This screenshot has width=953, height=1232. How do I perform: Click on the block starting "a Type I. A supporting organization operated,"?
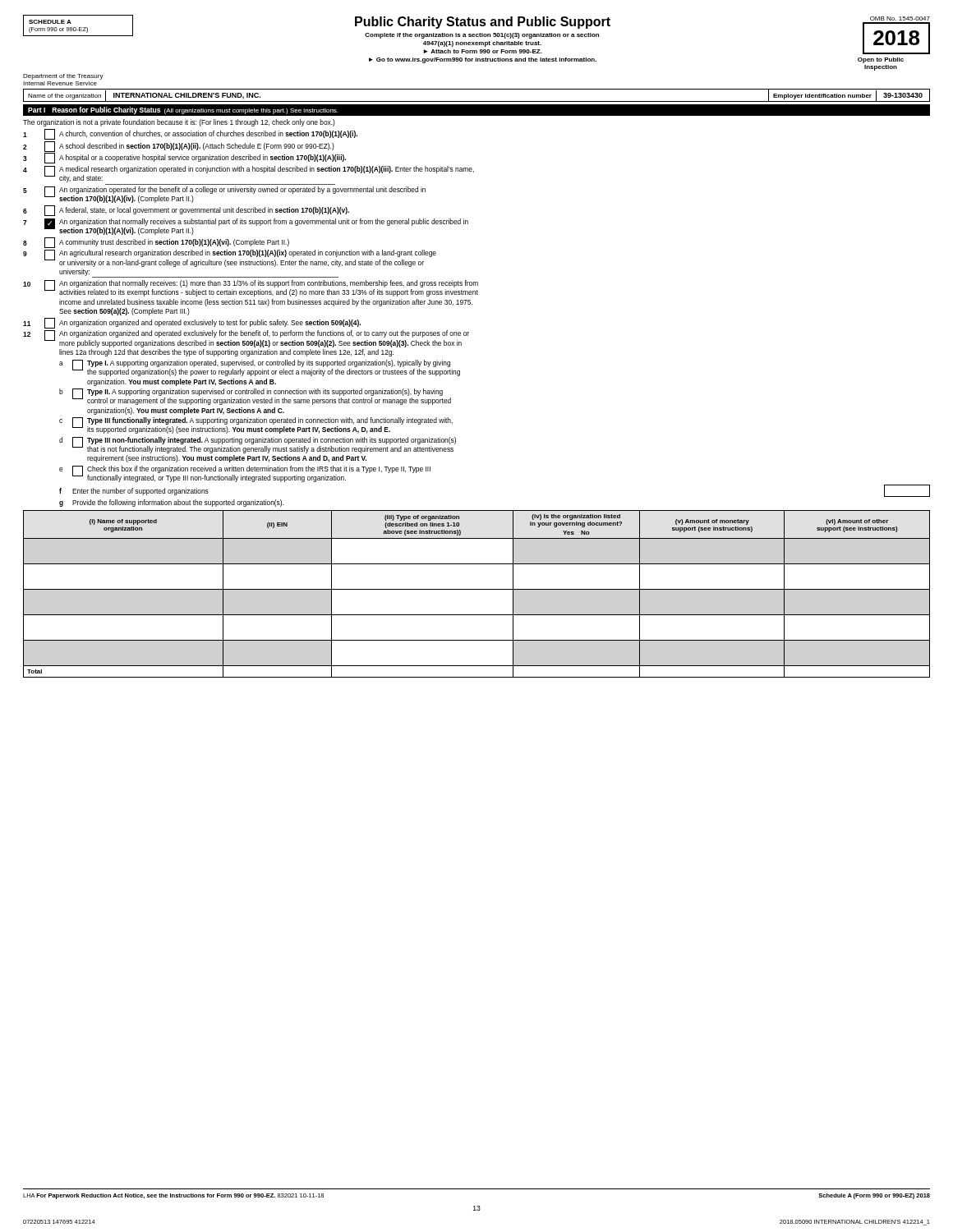coord(260,368)
